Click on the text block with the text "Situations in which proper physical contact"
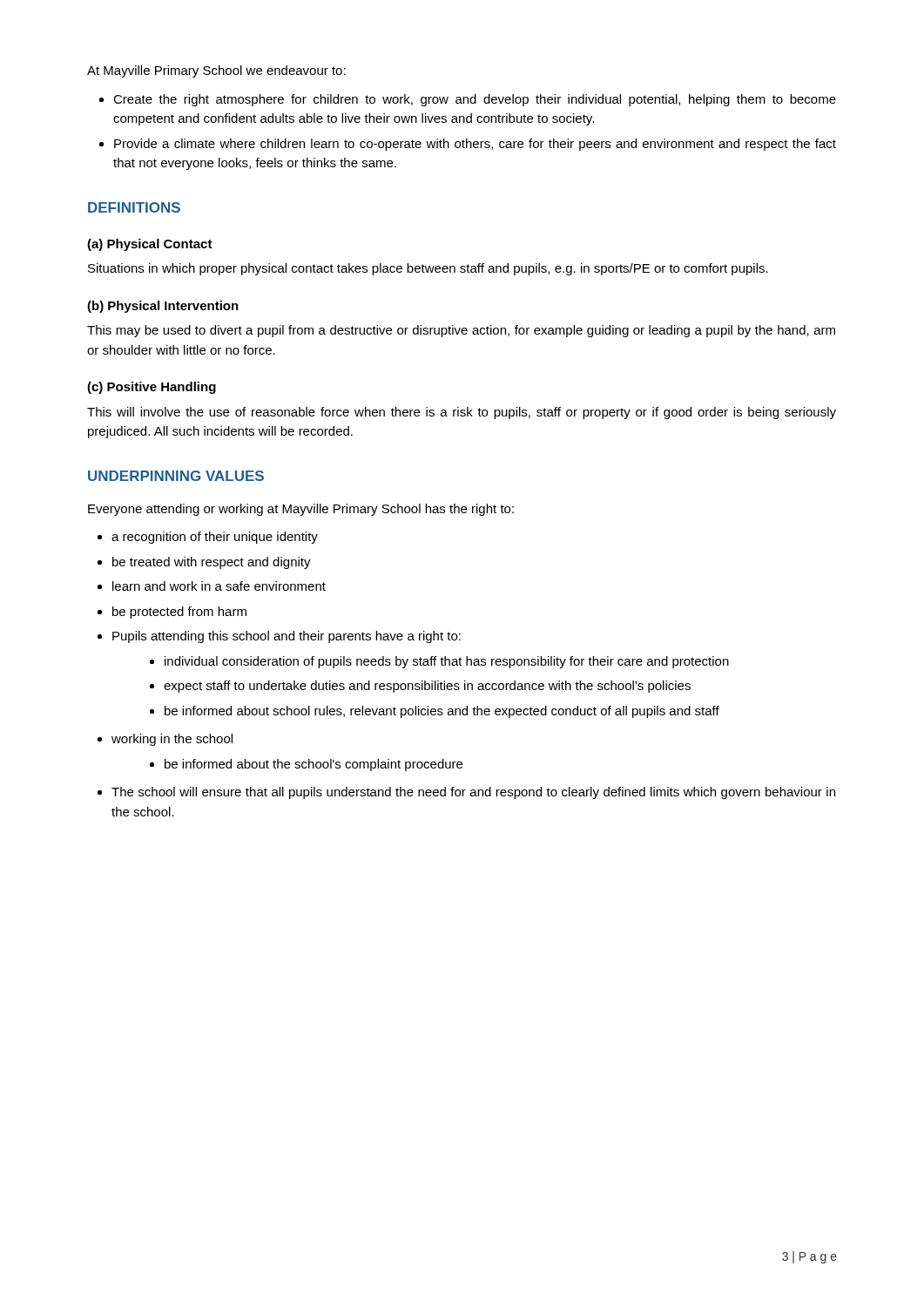The width and height of the screenshot is (924, 1307). 462,269
